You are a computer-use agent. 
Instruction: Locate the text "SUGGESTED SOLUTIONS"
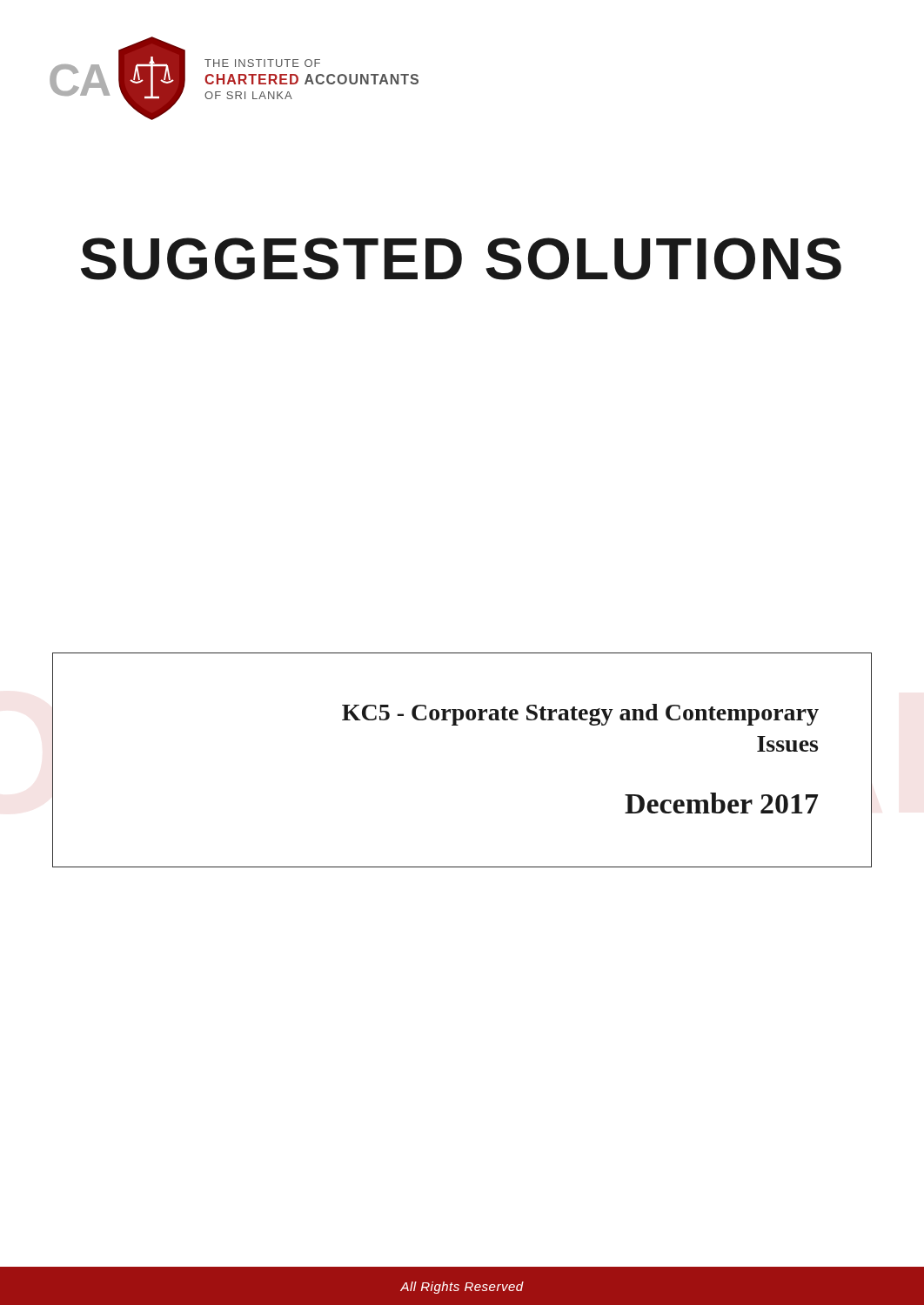click(x=462, y=259)
